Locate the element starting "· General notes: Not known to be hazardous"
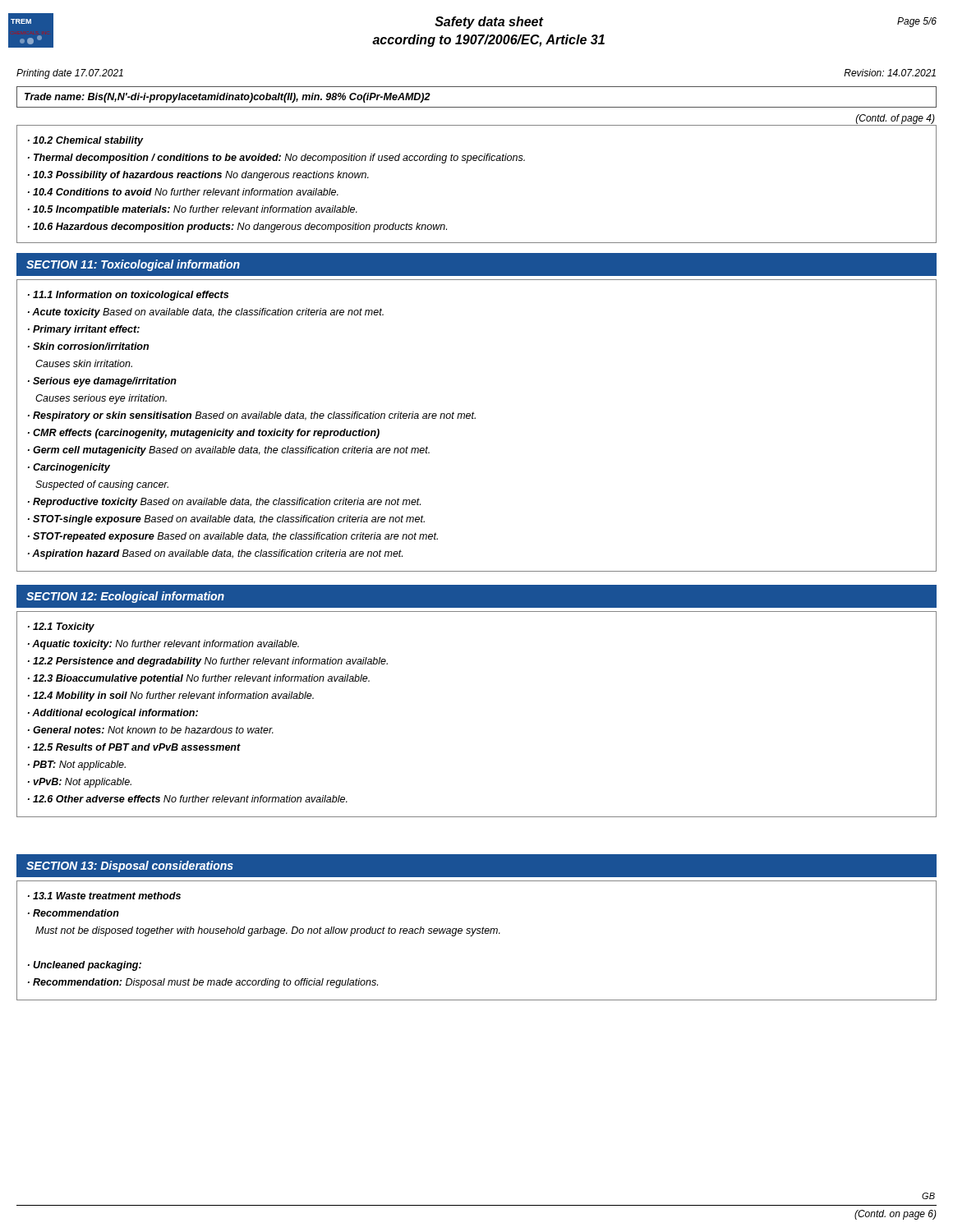This screenshot has width=953, height=1232. pyautogui.click(x=151, y=730)
